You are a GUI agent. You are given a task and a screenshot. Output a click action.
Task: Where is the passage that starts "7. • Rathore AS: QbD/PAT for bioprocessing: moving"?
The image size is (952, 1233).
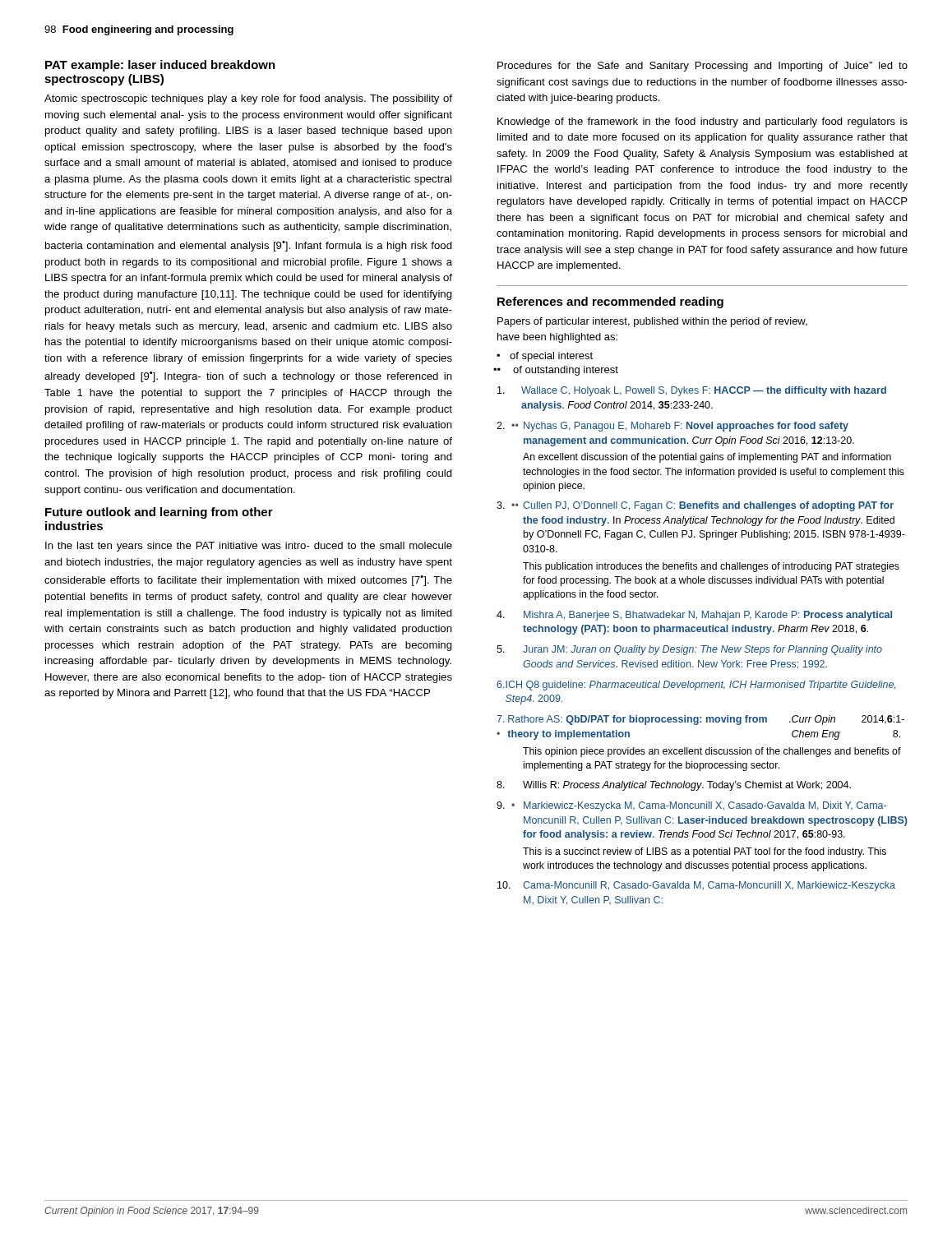point(701,727)
